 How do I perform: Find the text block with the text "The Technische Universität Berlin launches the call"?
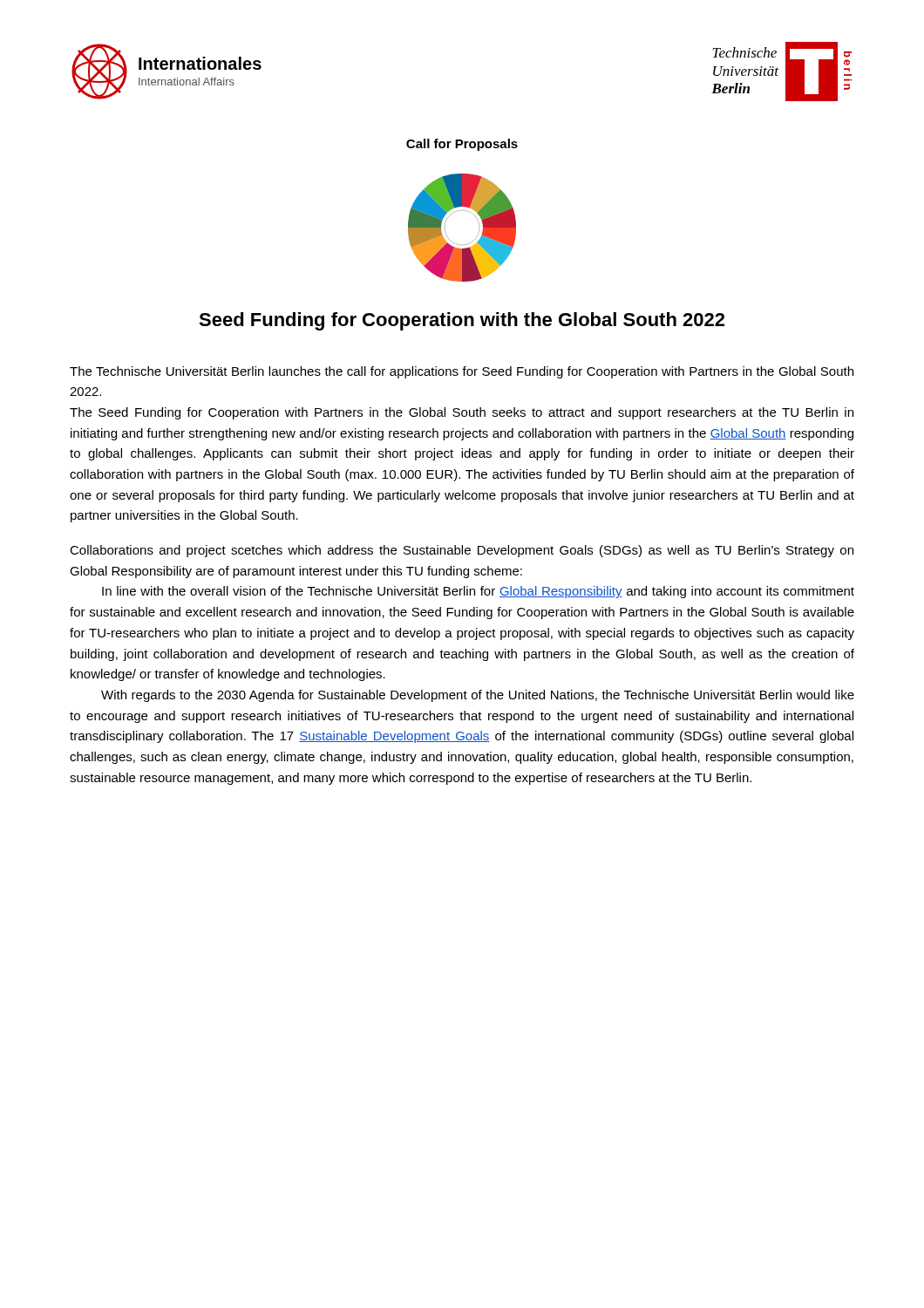462,443
